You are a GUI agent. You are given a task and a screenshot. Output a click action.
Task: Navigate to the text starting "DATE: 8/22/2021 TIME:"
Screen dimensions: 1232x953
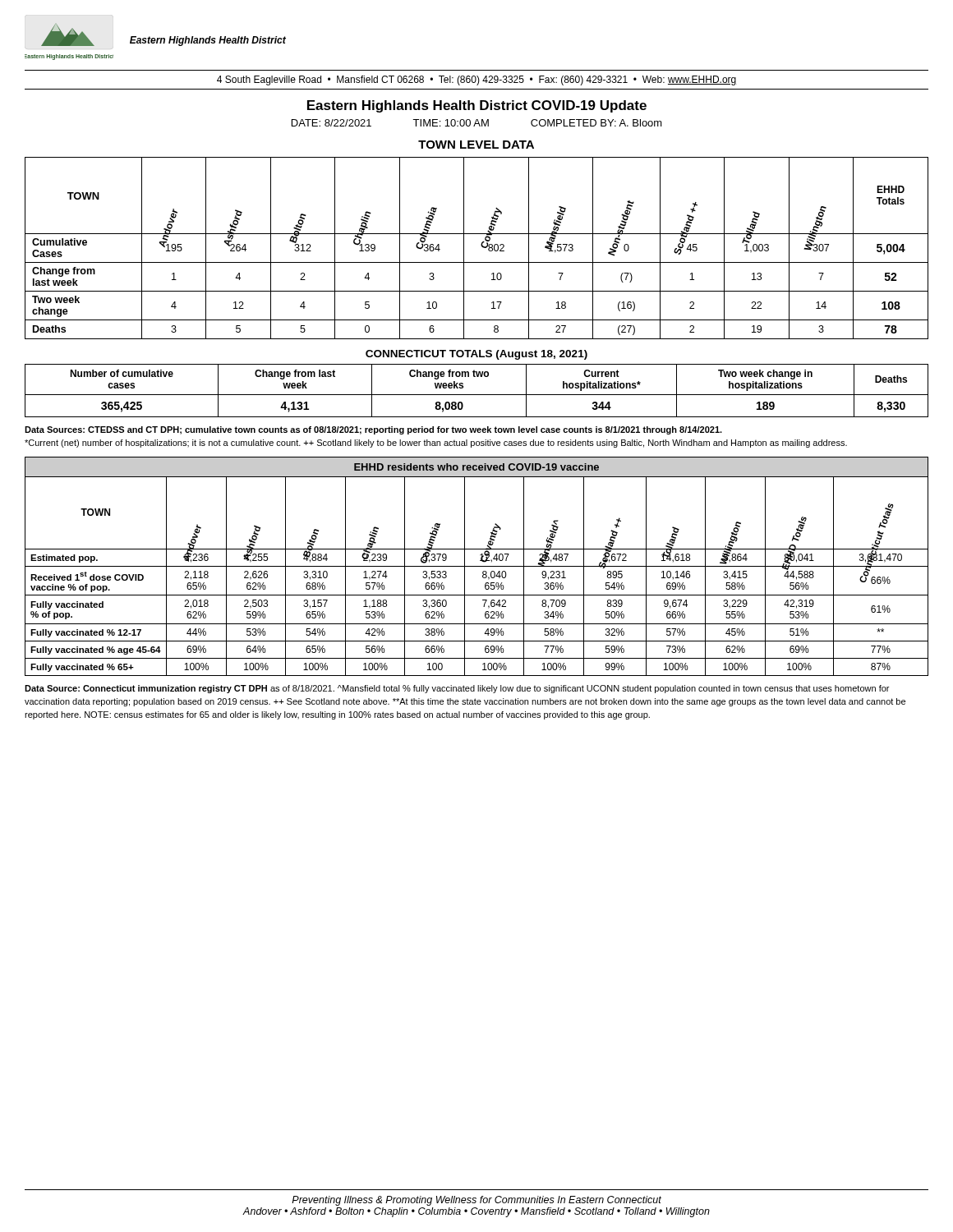[x=476, y=123]
